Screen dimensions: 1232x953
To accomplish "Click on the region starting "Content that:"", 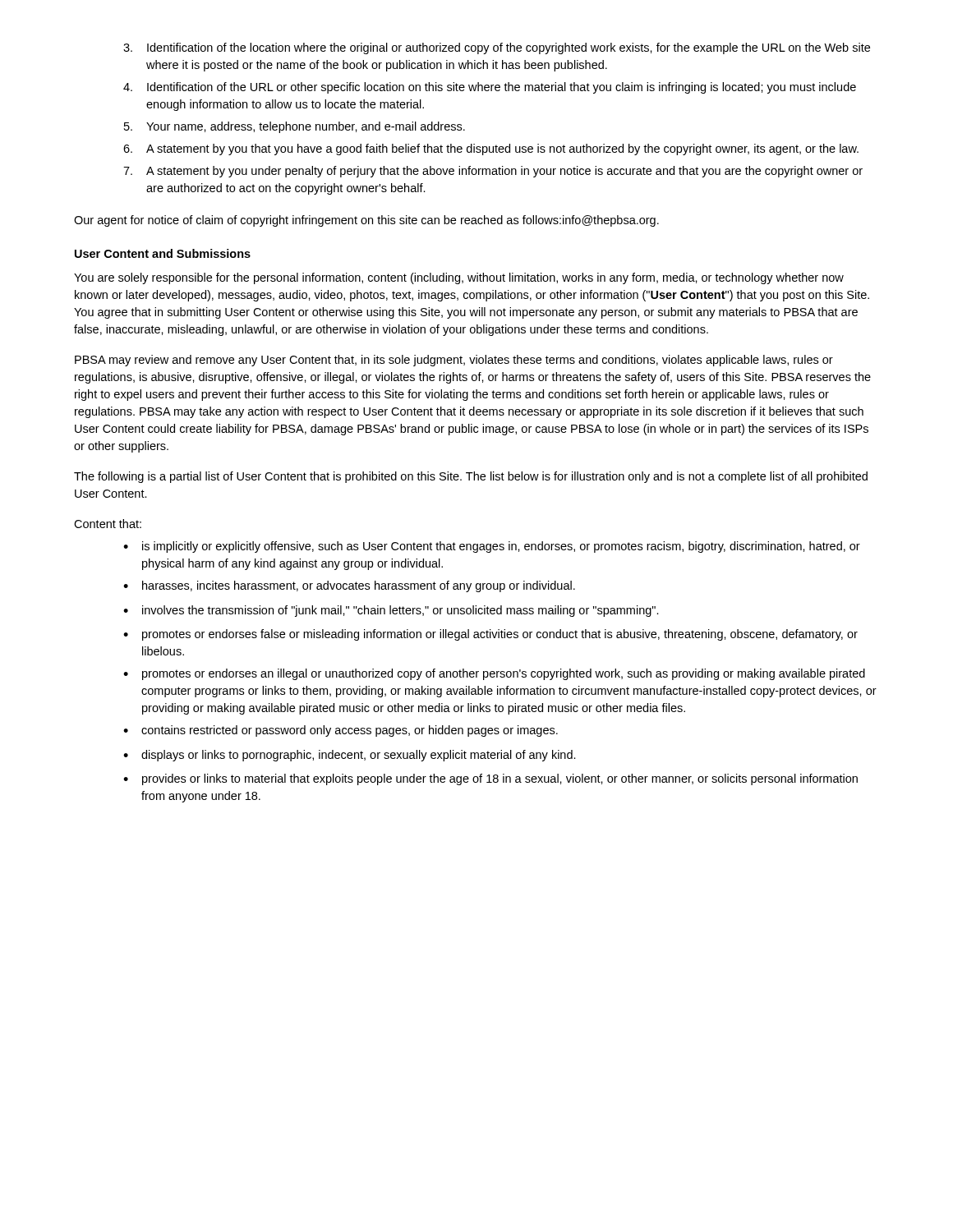I will [108, 524].
